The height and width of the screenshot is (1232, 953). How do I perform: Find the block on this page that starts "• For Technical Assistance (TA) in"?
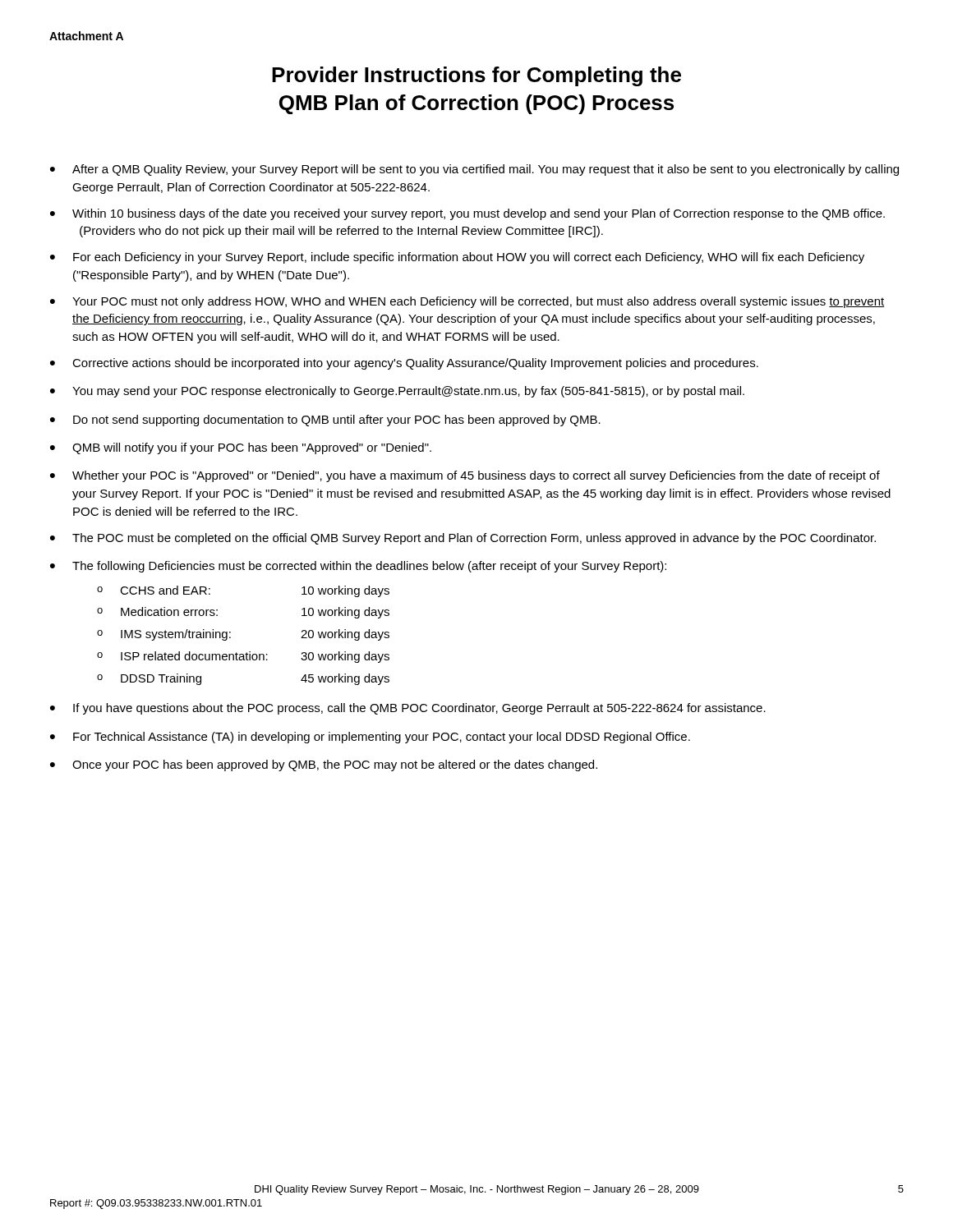(476, 738)
